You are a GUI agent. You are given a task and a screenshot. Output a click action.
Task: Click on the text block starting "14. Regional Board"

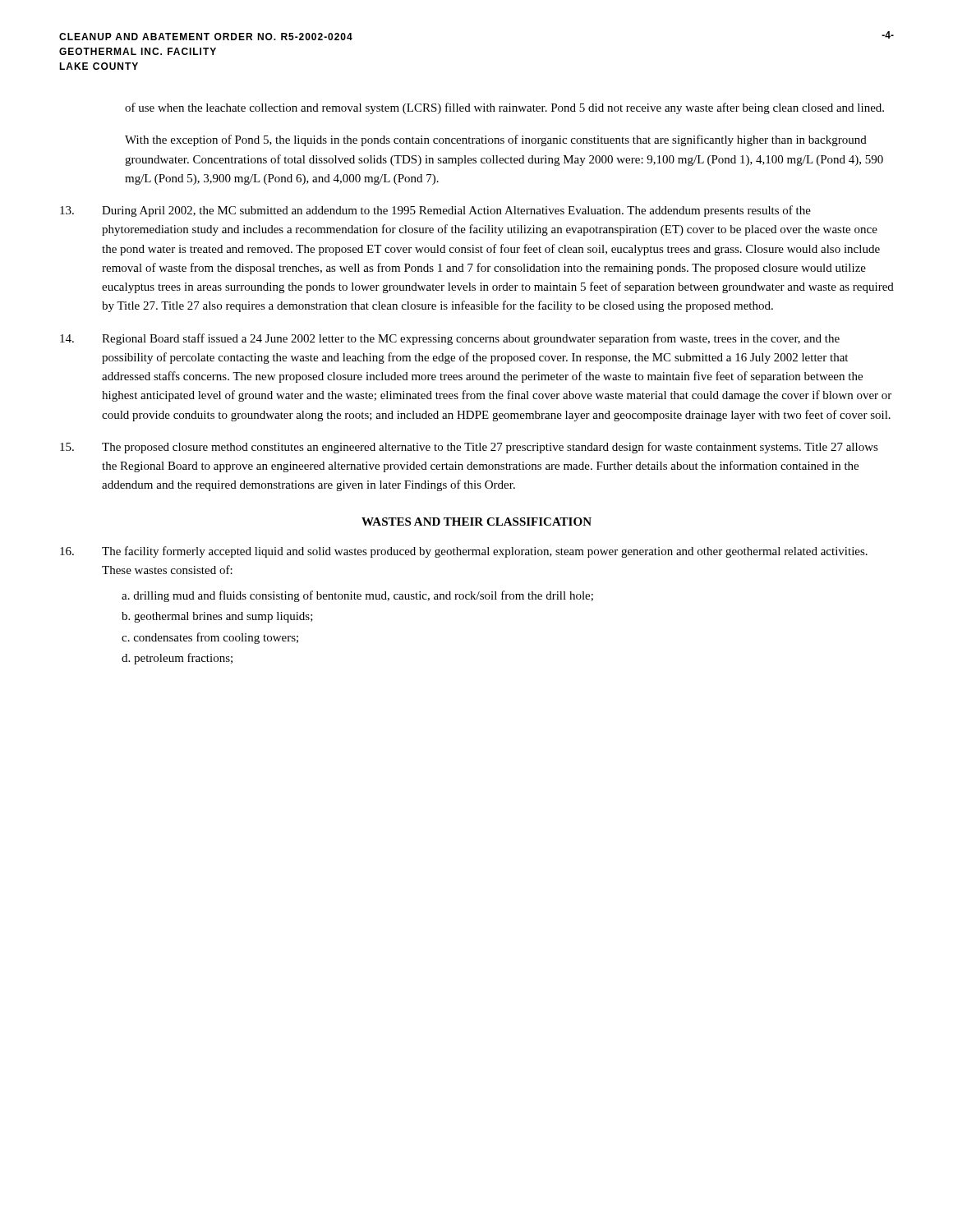pos(476,377)
